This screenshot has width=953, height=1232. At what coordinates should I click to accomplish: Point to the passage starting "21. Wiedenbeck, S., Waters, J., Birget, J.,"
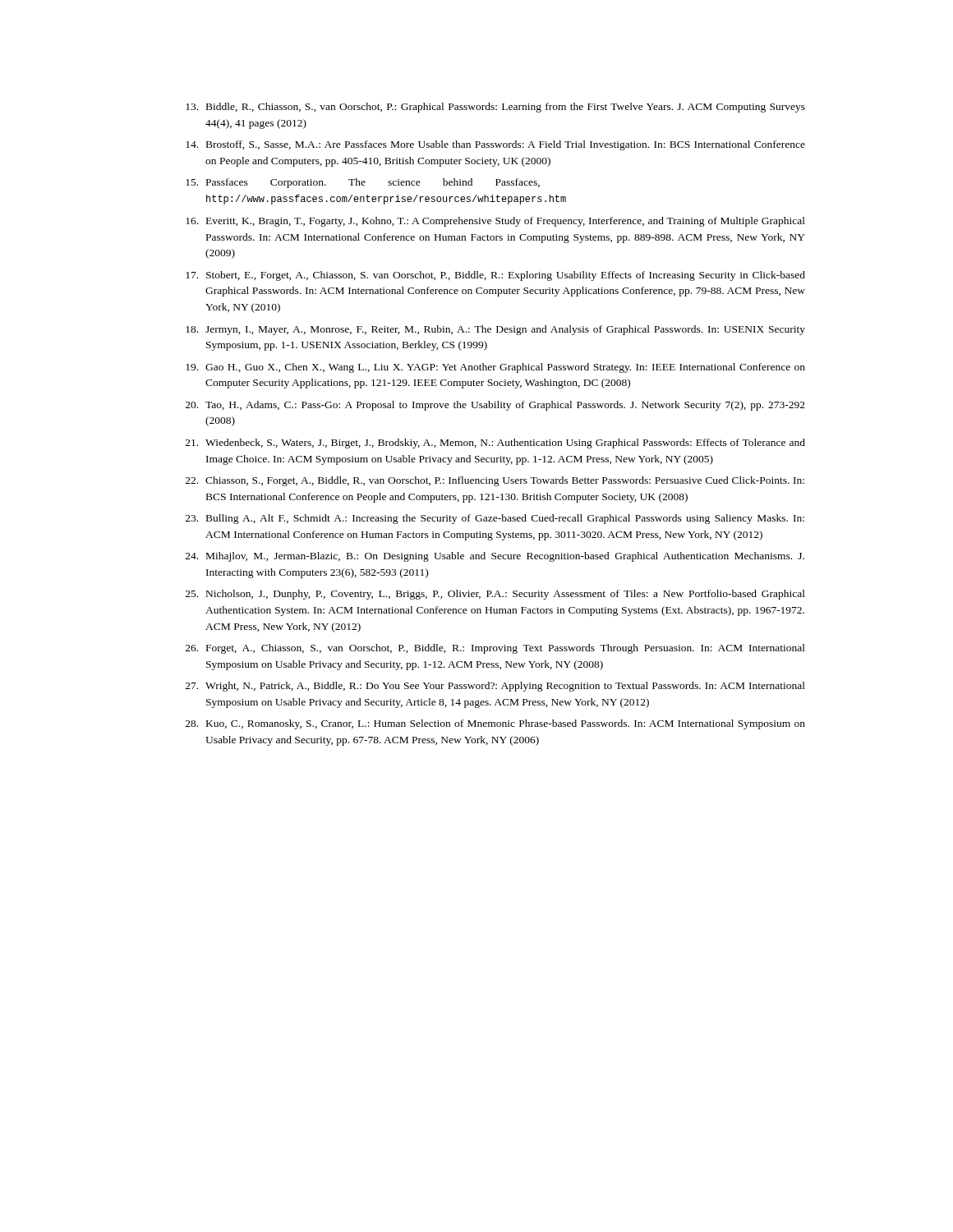pos(489,450)
